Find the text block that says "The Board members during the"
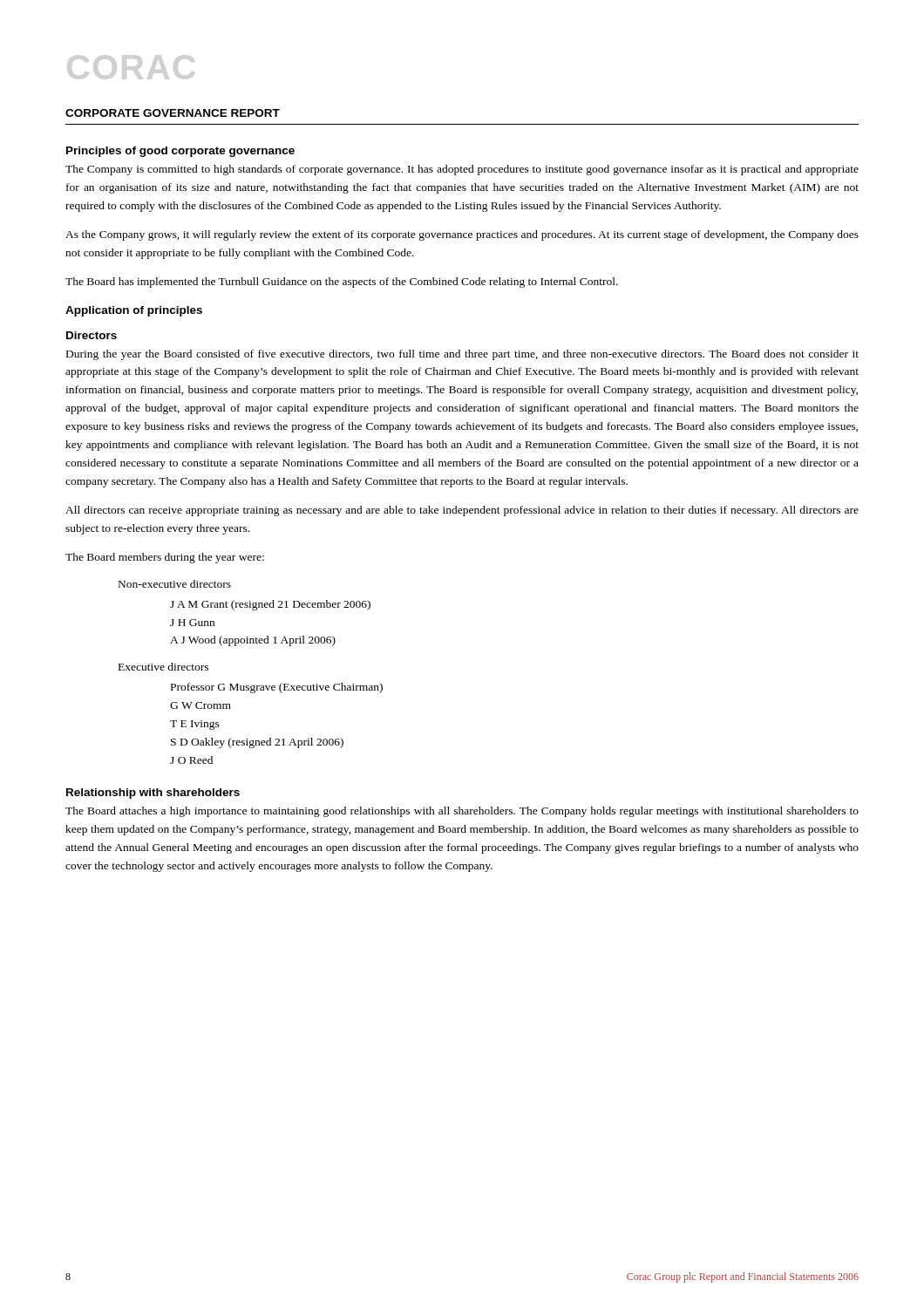The width and height of the screenshot is (924, 1308). click(165, 557)
